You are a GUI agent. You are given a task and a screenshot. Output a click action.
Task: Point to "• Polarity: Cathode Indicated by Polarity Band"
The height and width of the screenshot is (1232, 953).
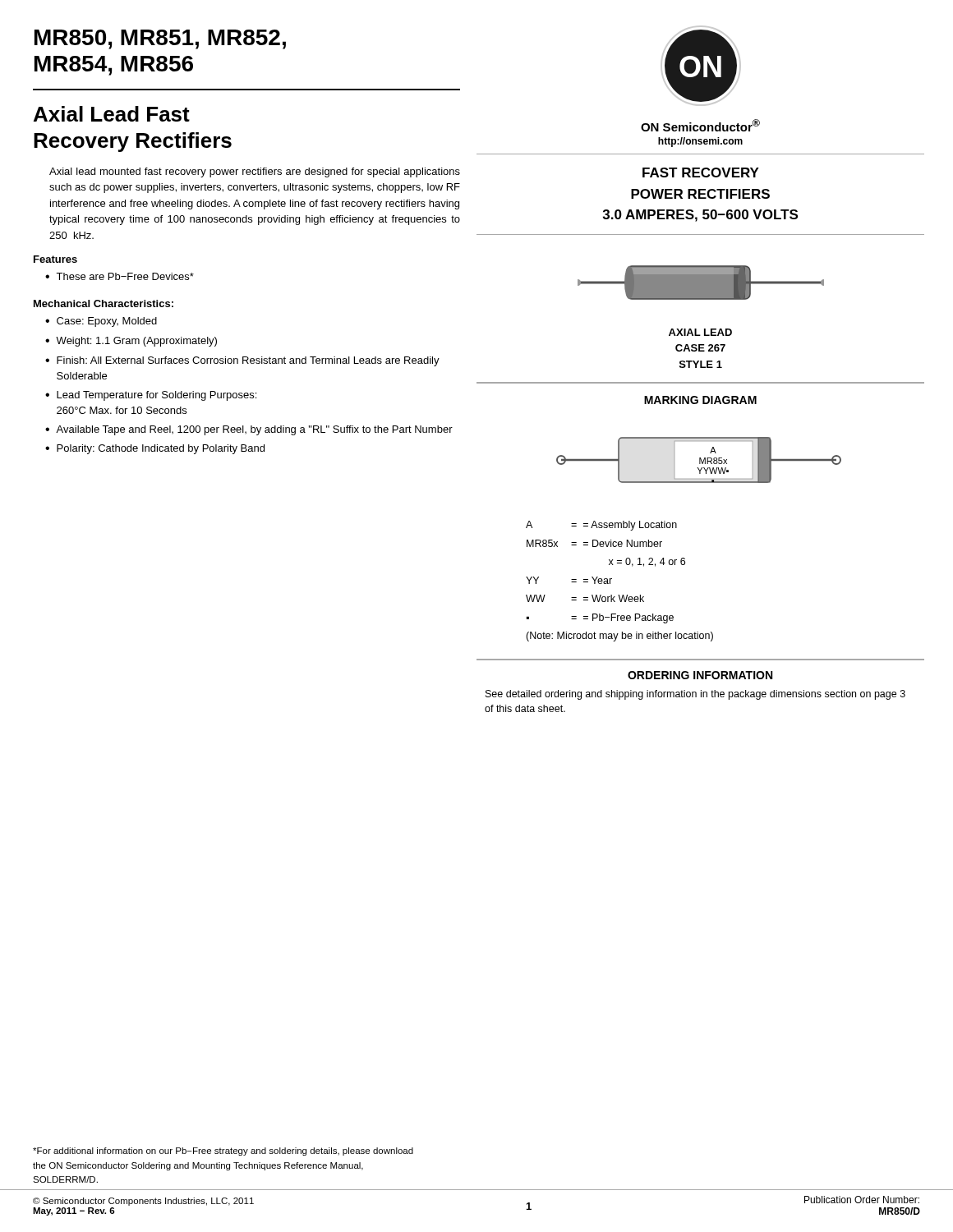click(x=155, y=449)
